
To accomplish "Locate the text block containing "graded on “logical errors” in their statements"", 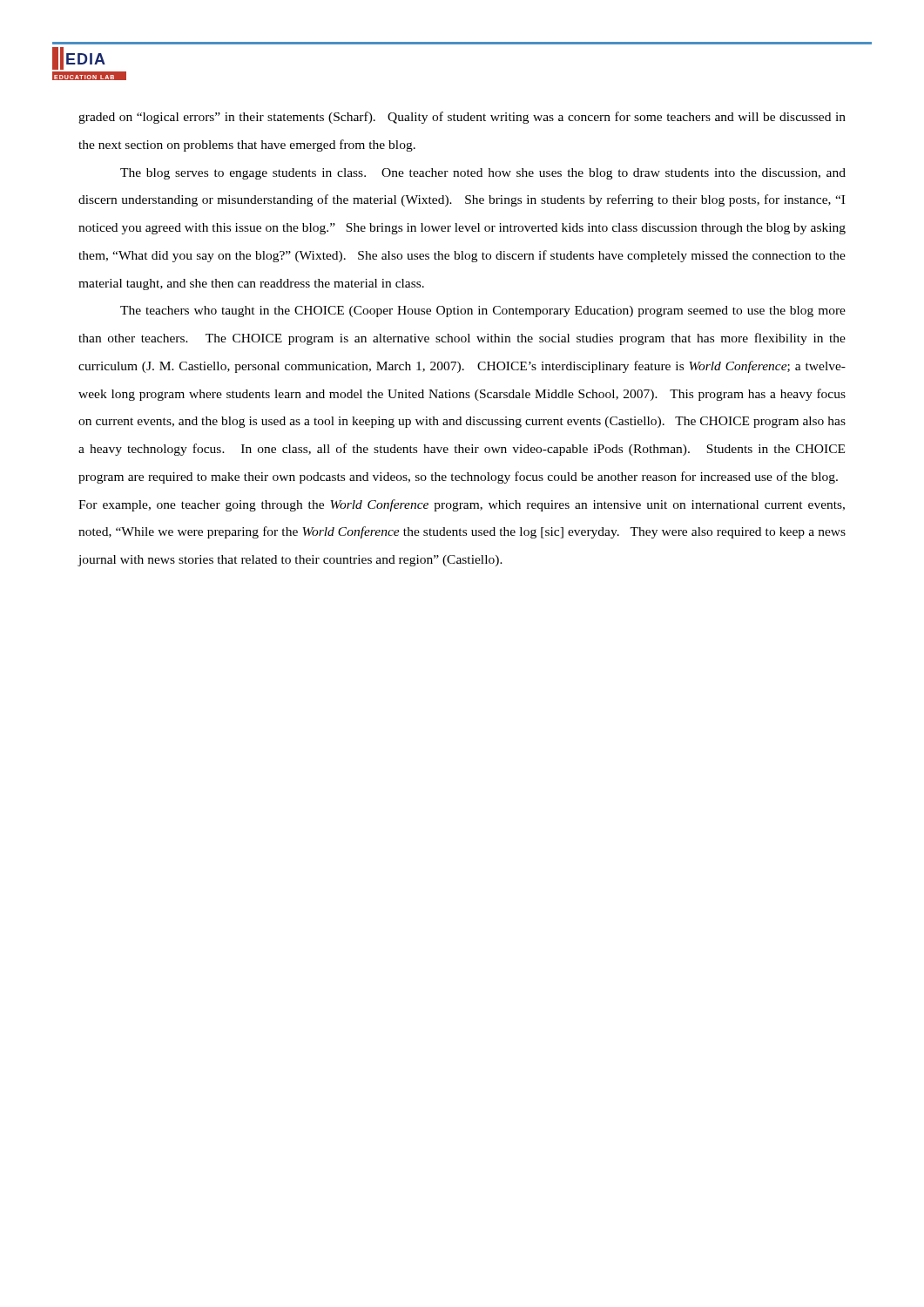I will click(462, 338).
